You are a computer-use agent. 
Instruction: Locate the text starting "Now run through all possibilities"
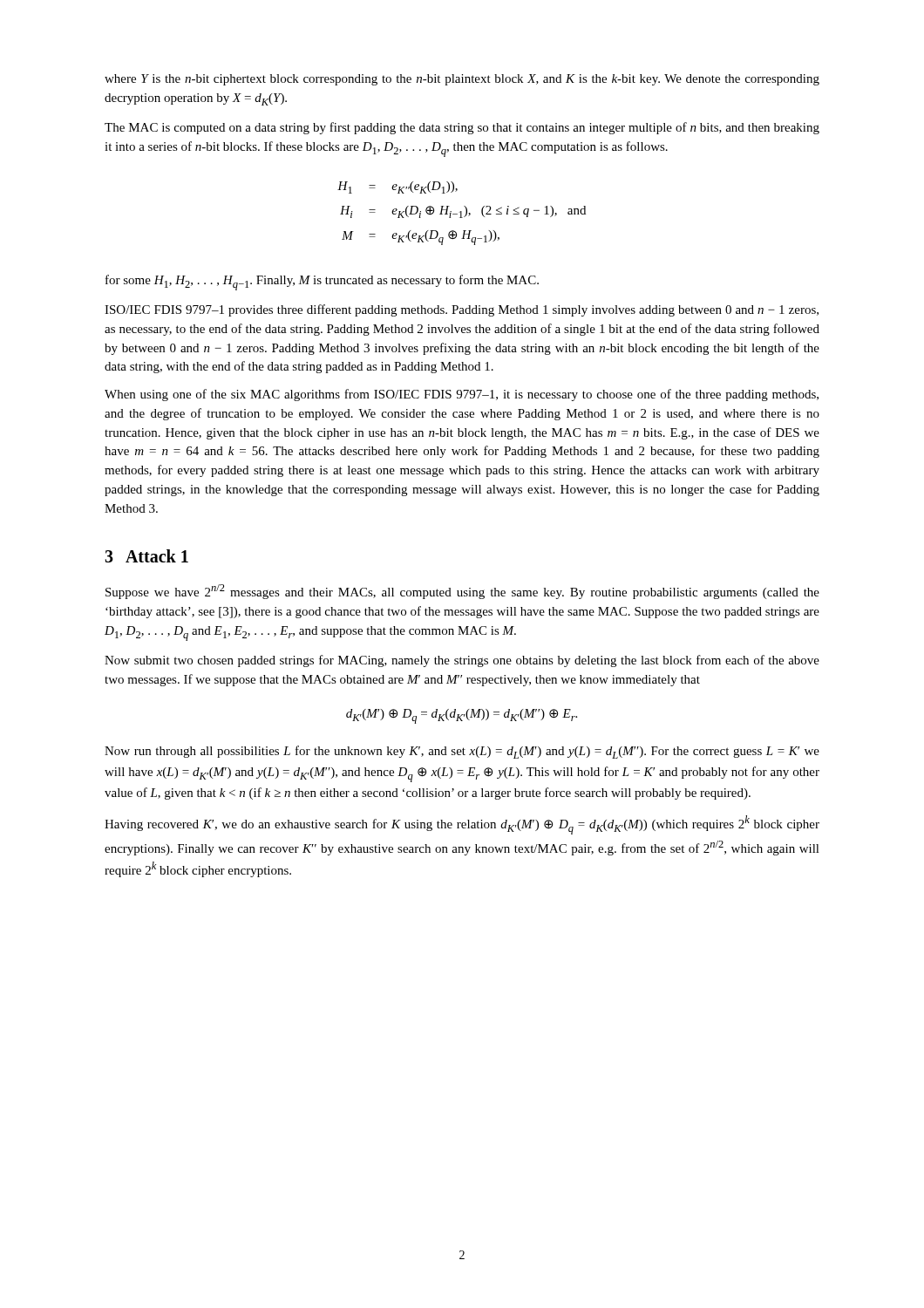pos(462,772)
